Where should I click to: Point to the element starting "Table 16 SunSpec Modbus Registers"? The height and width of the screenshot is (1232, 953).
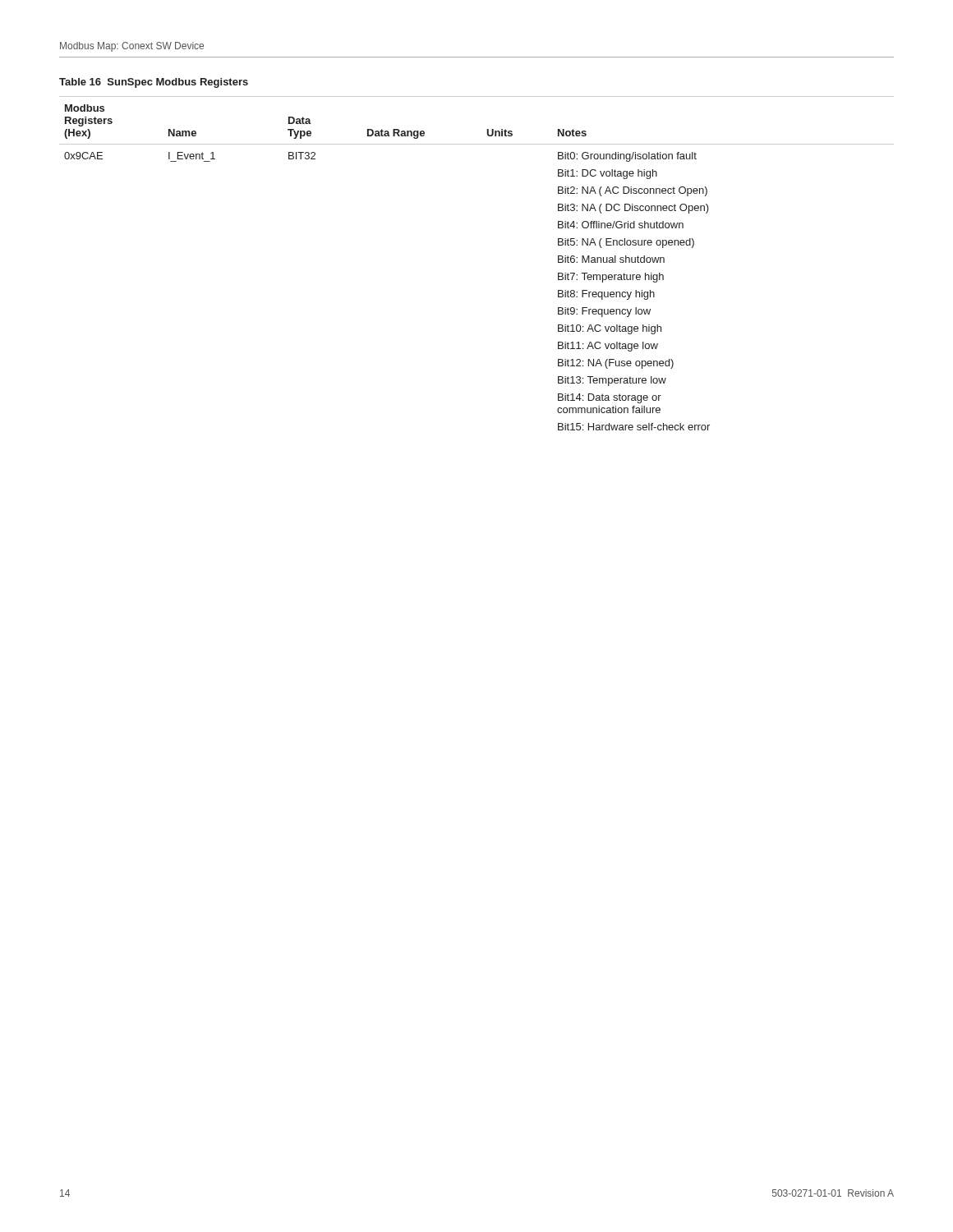[x=154, y=82]
